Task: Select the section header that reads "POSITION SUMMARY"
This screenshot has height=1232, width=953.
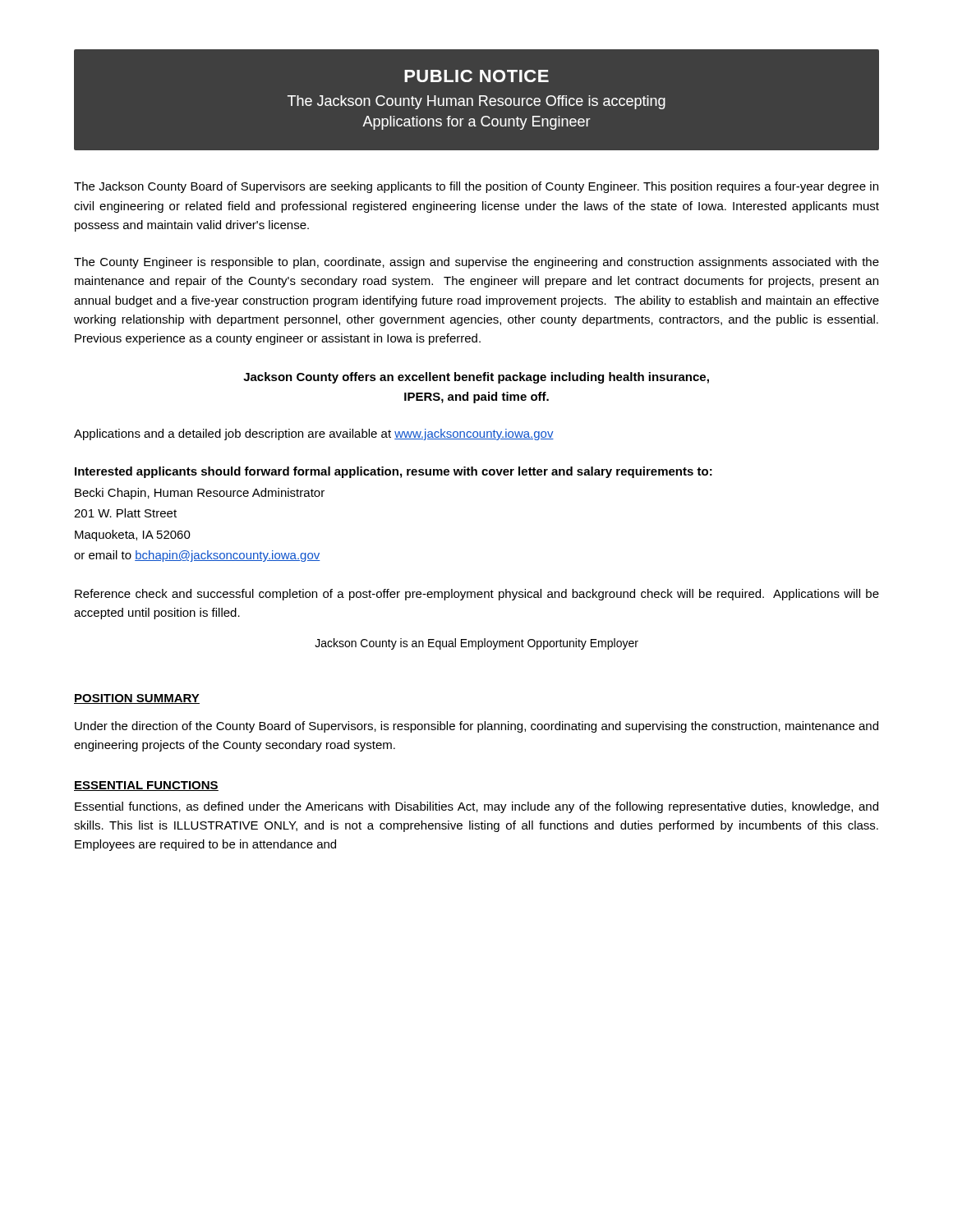Action: click(x=137, y=698)
